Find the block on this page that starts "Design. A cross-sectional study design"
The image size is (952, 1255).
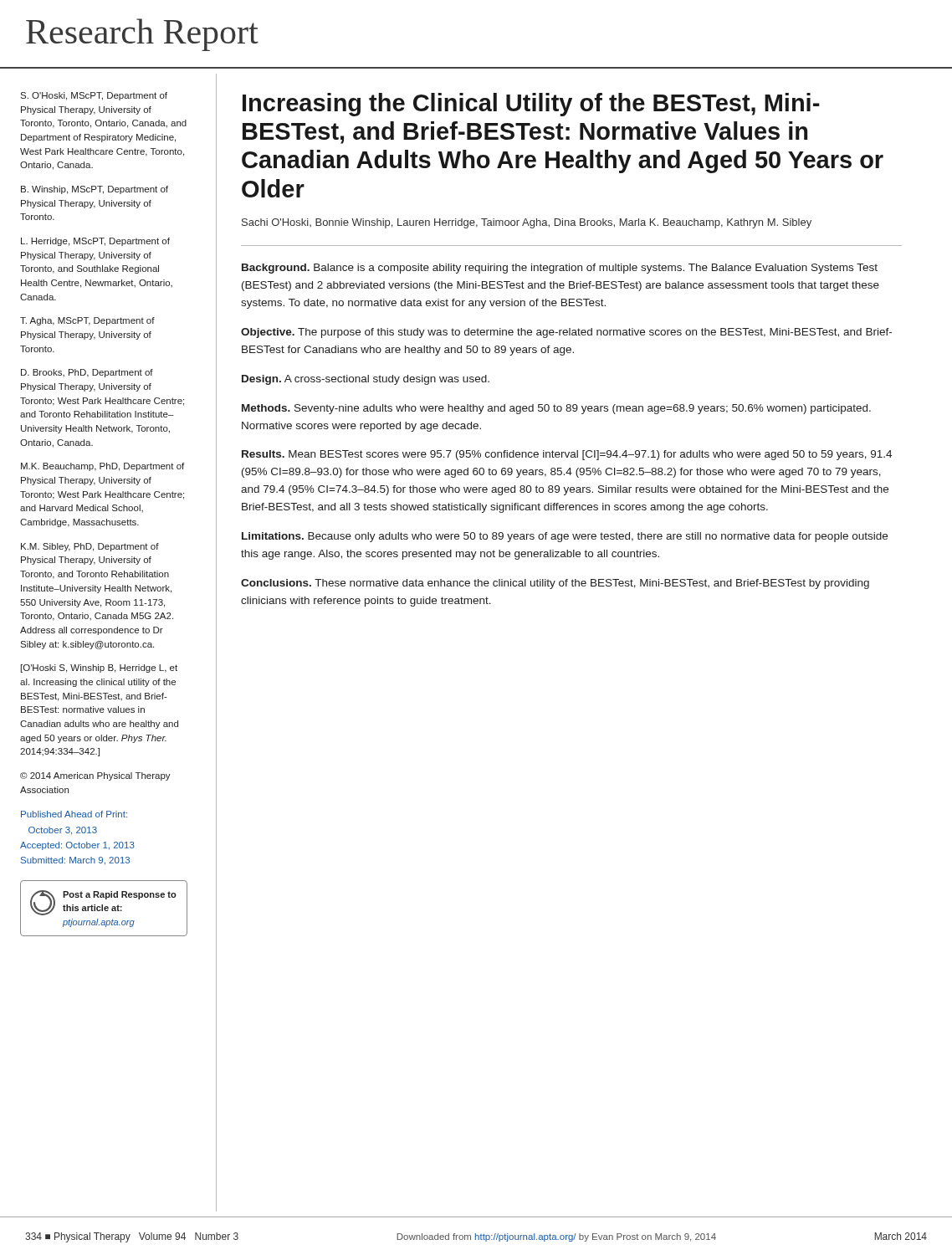[x=366, y=378]
